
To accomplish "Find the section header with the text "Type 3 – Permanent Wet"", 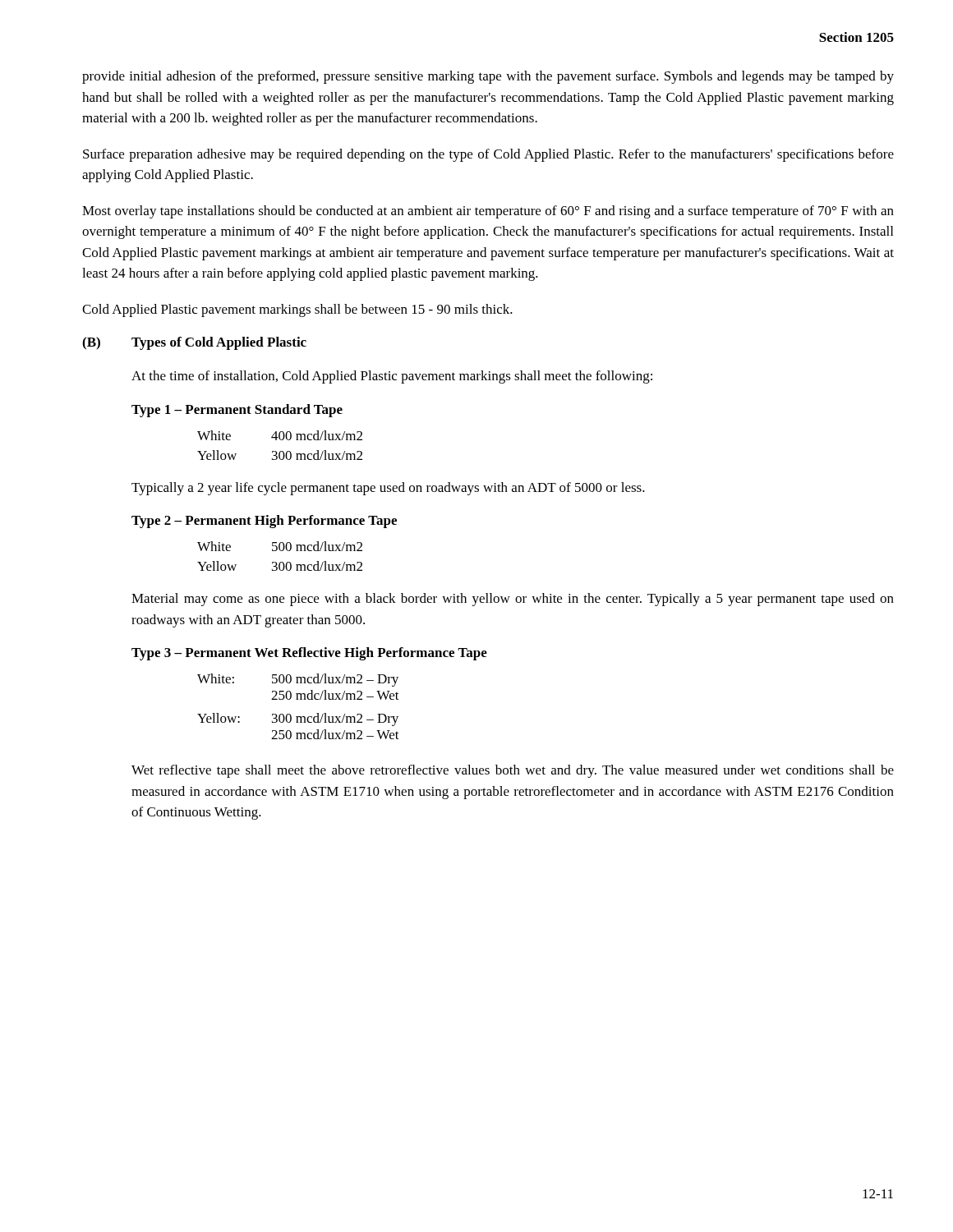I will click(x=309, y=654).
